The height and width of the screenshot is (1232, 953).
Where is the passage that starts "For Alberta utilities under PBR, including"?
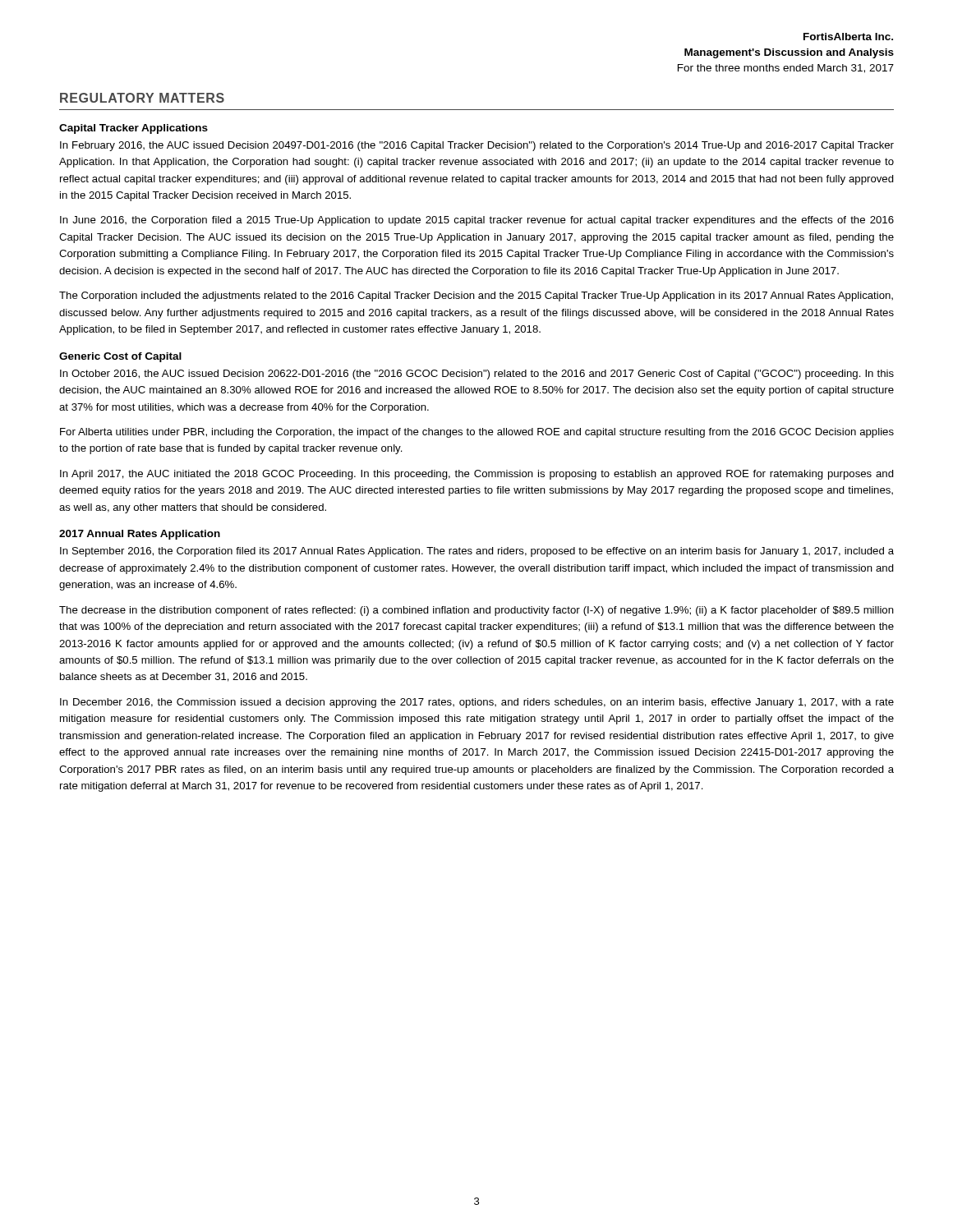476,440
